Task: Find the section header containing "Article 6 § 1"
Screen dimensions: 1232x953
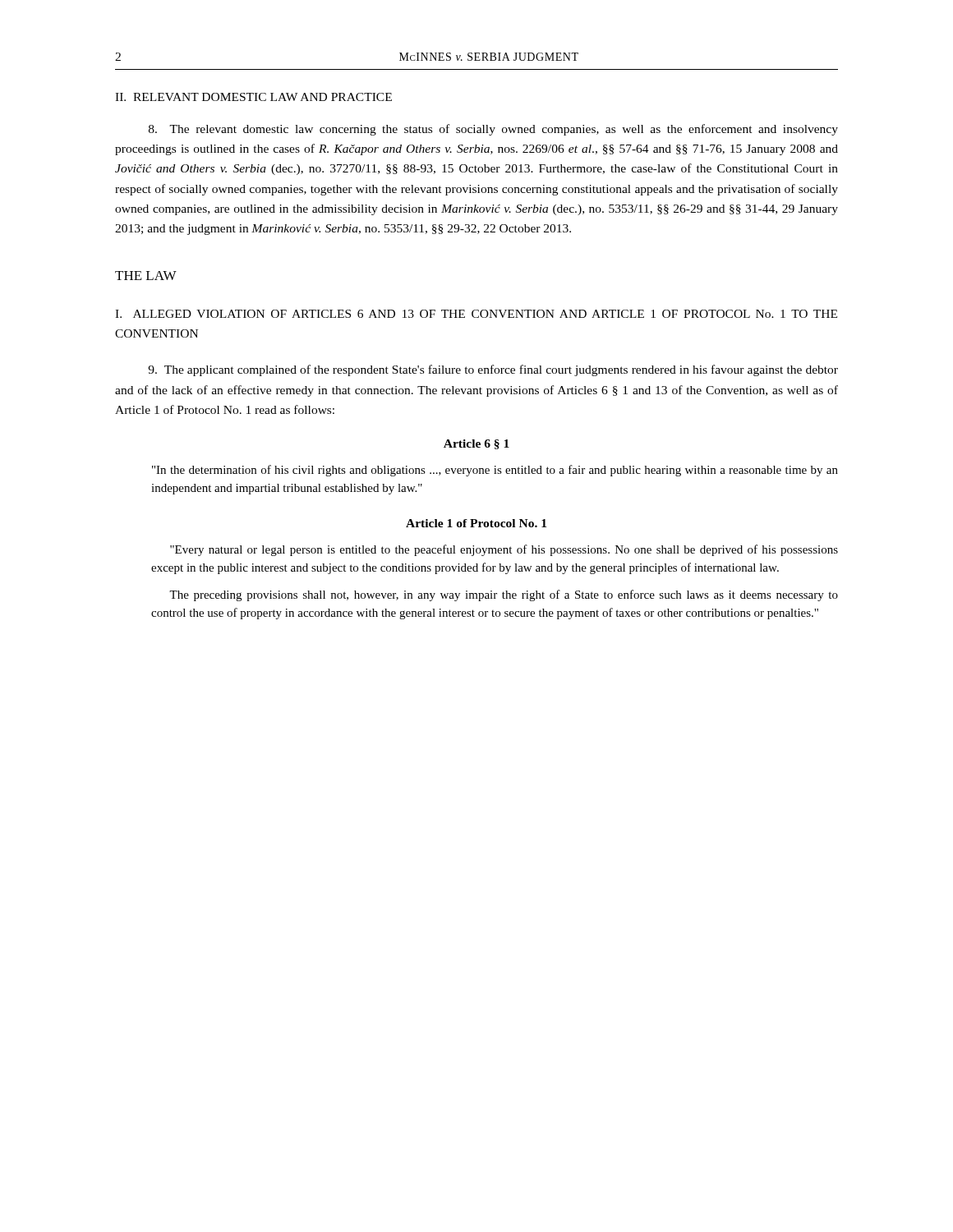Action: [476, 443]
